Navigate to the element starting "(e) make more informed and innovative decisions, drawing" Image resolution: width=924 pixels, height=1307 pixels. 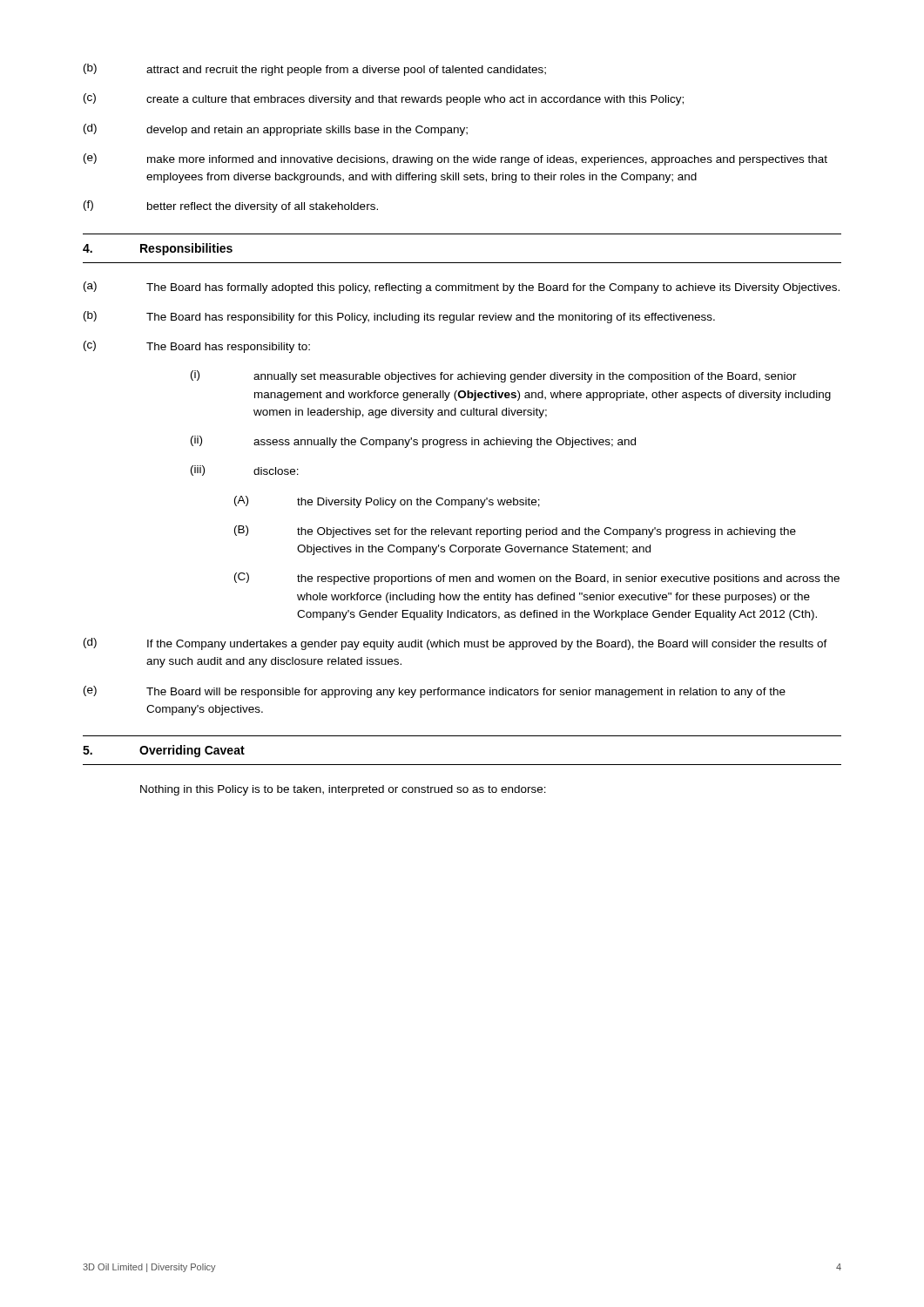click(x=462, y=168)
